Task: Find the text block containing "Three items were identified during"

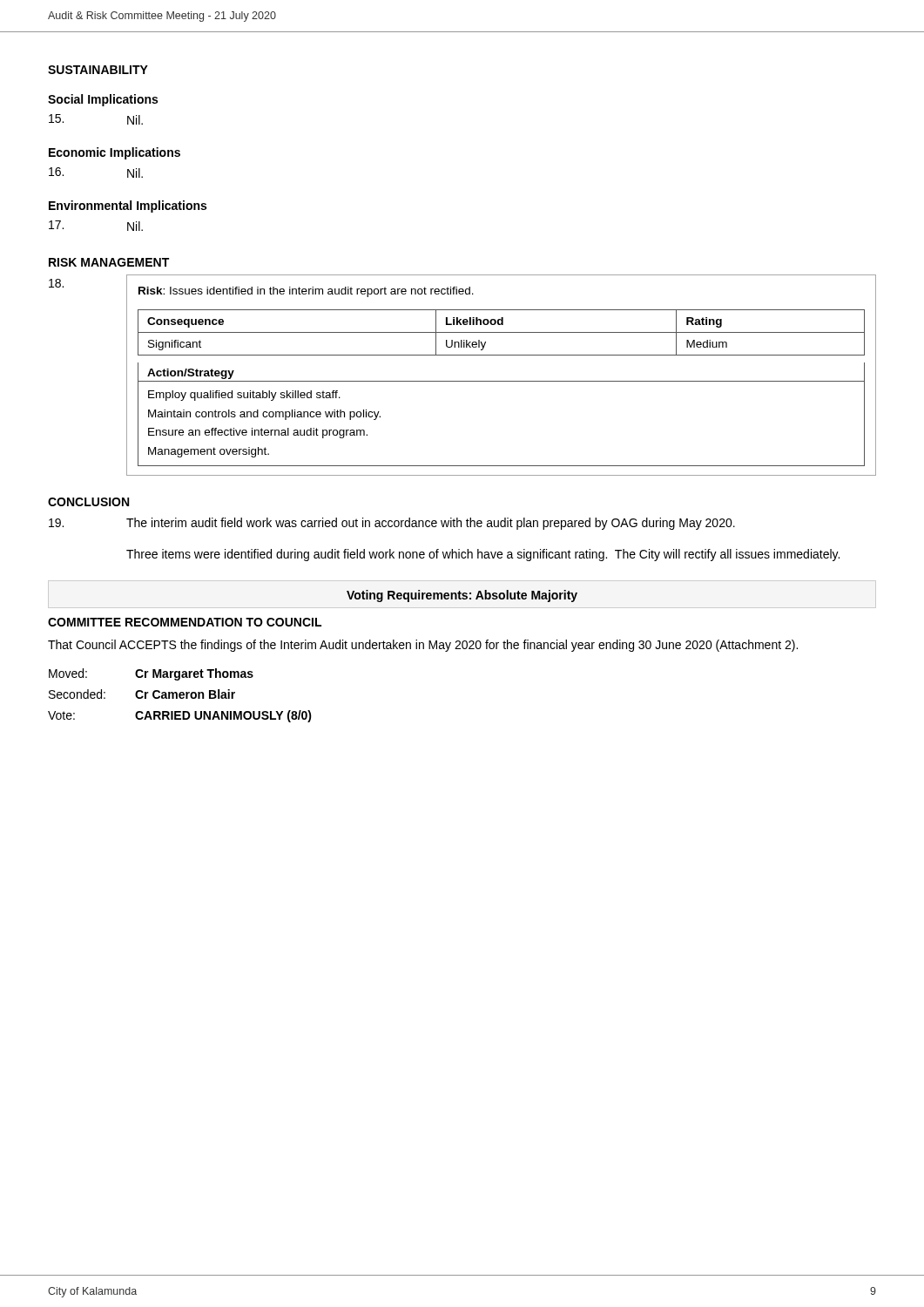Action: click(x=484, y=554)
